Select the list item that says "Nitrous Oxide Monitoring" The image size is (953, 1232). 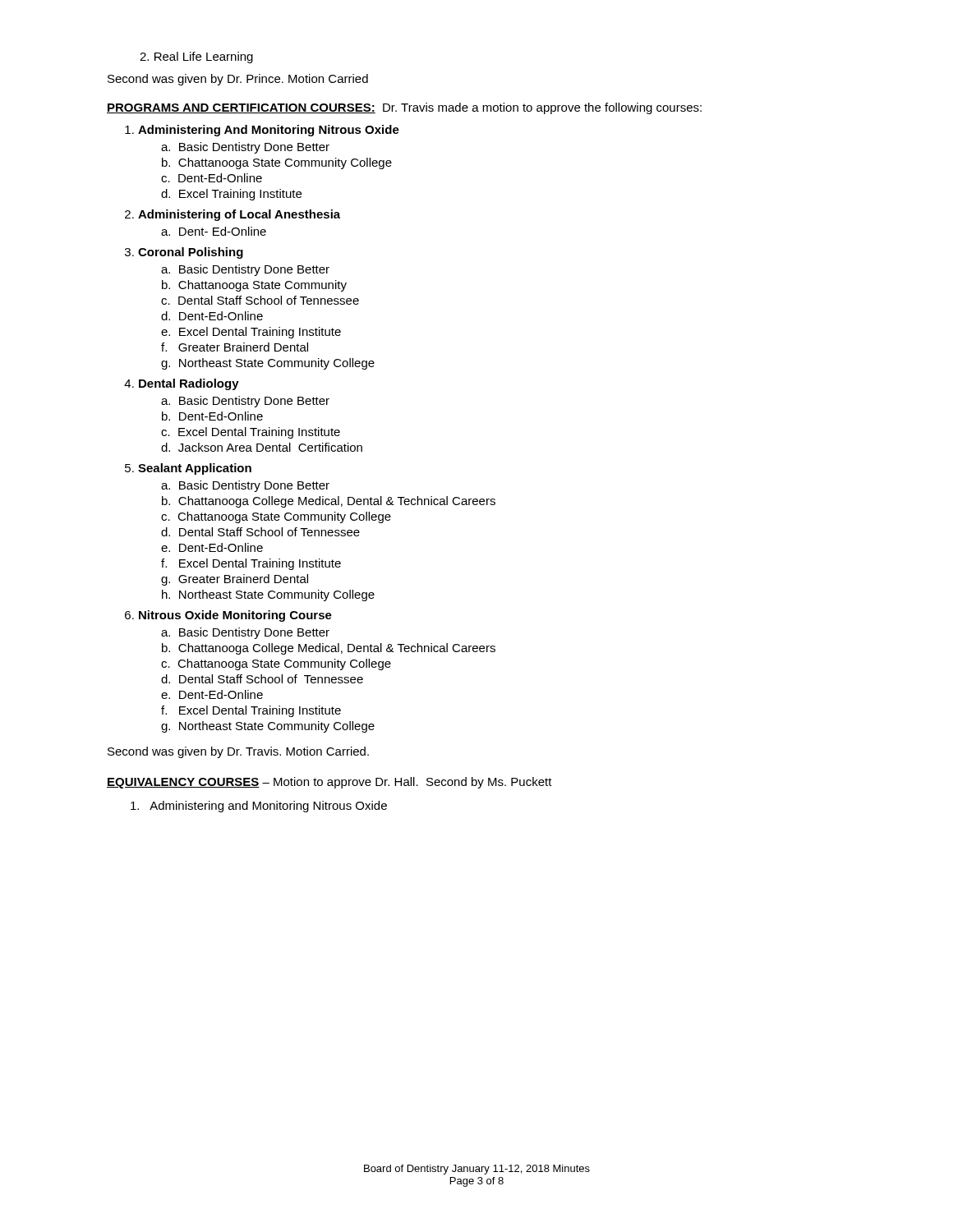coord(235,616)
